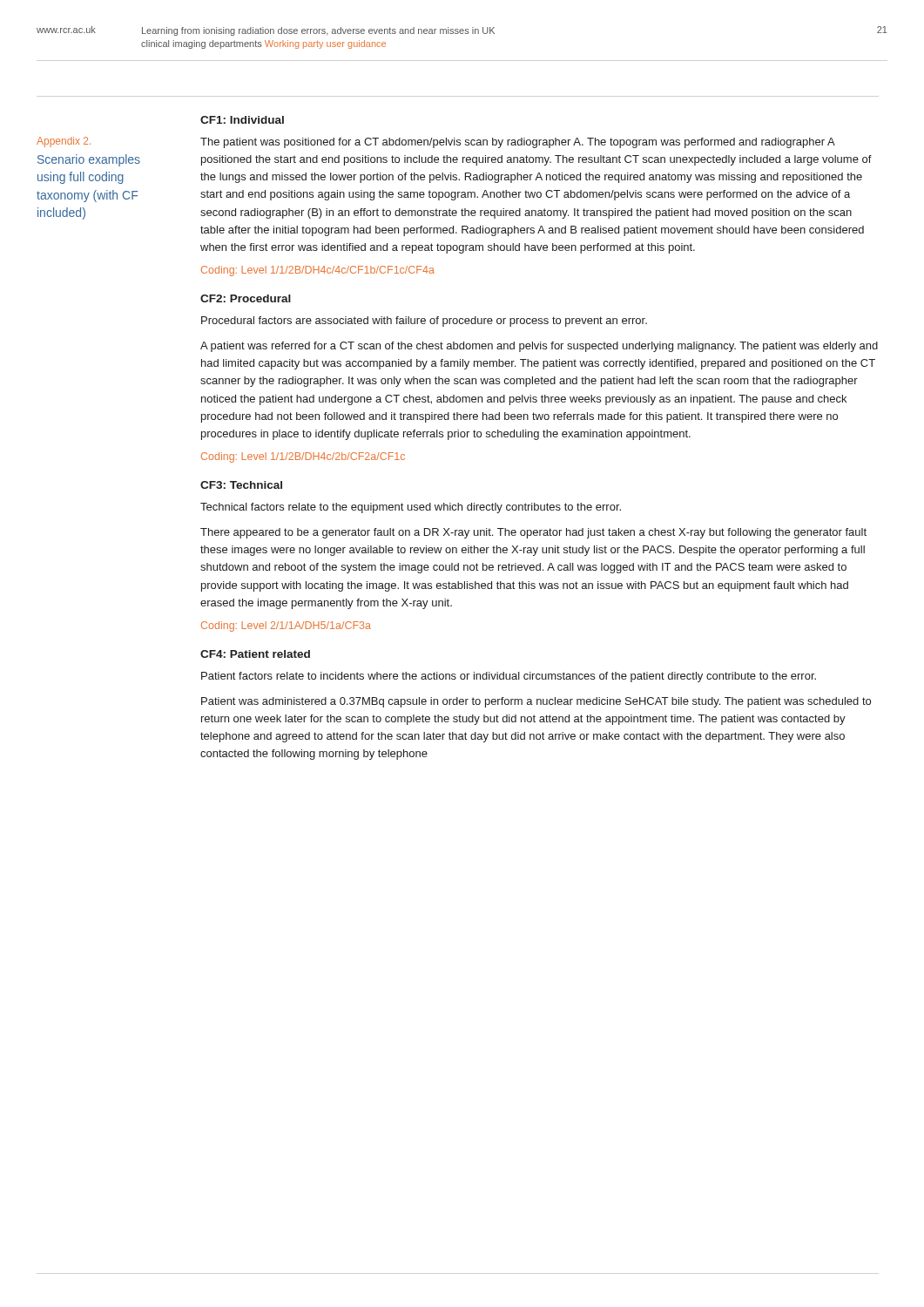Where is the passage that starts "Procedural factors are associated with failure"?

pos(424,320)
